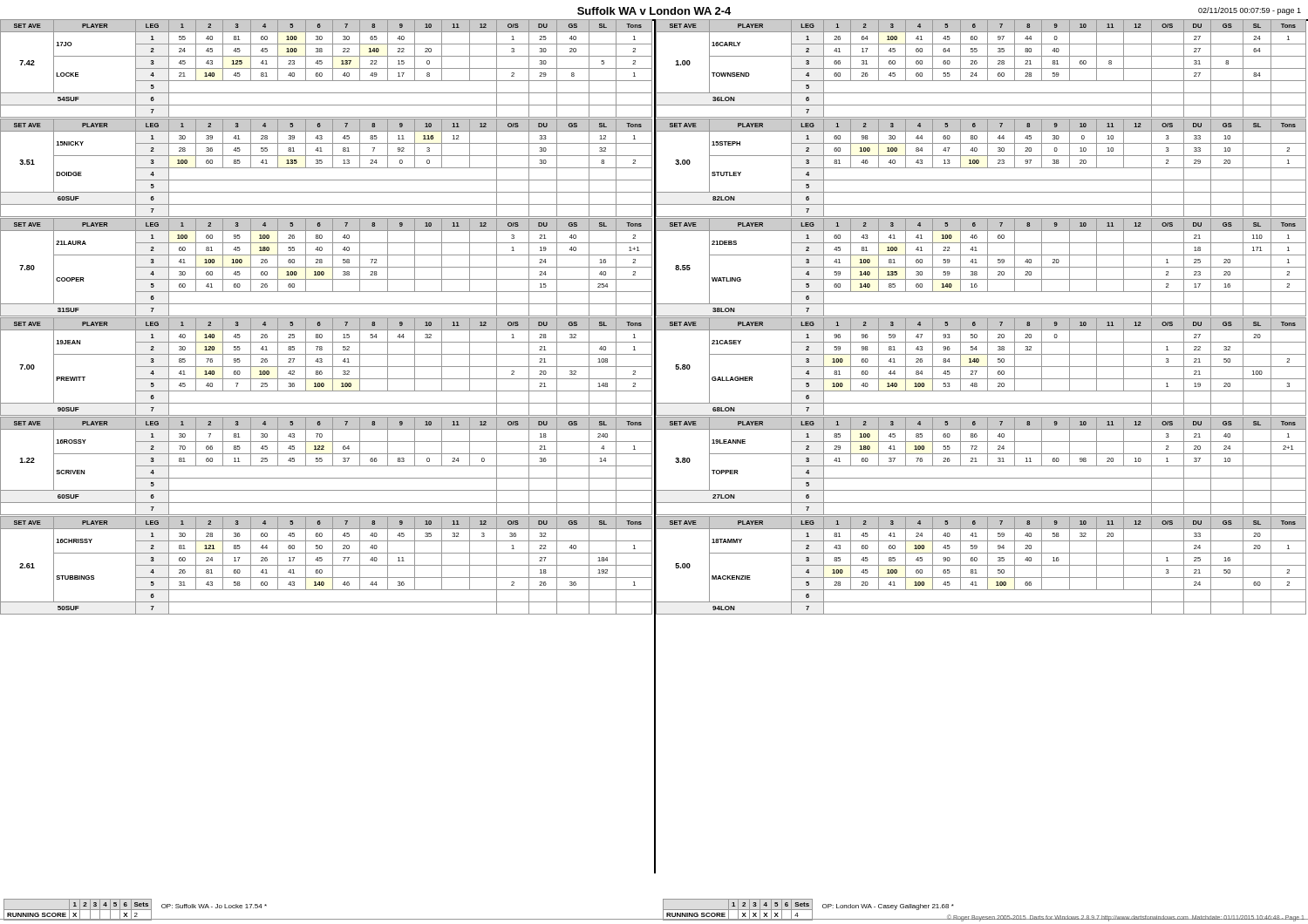Find the table that mentions "68 LON"
Viewport: 1308px width, 924px height.
[982, 367]
